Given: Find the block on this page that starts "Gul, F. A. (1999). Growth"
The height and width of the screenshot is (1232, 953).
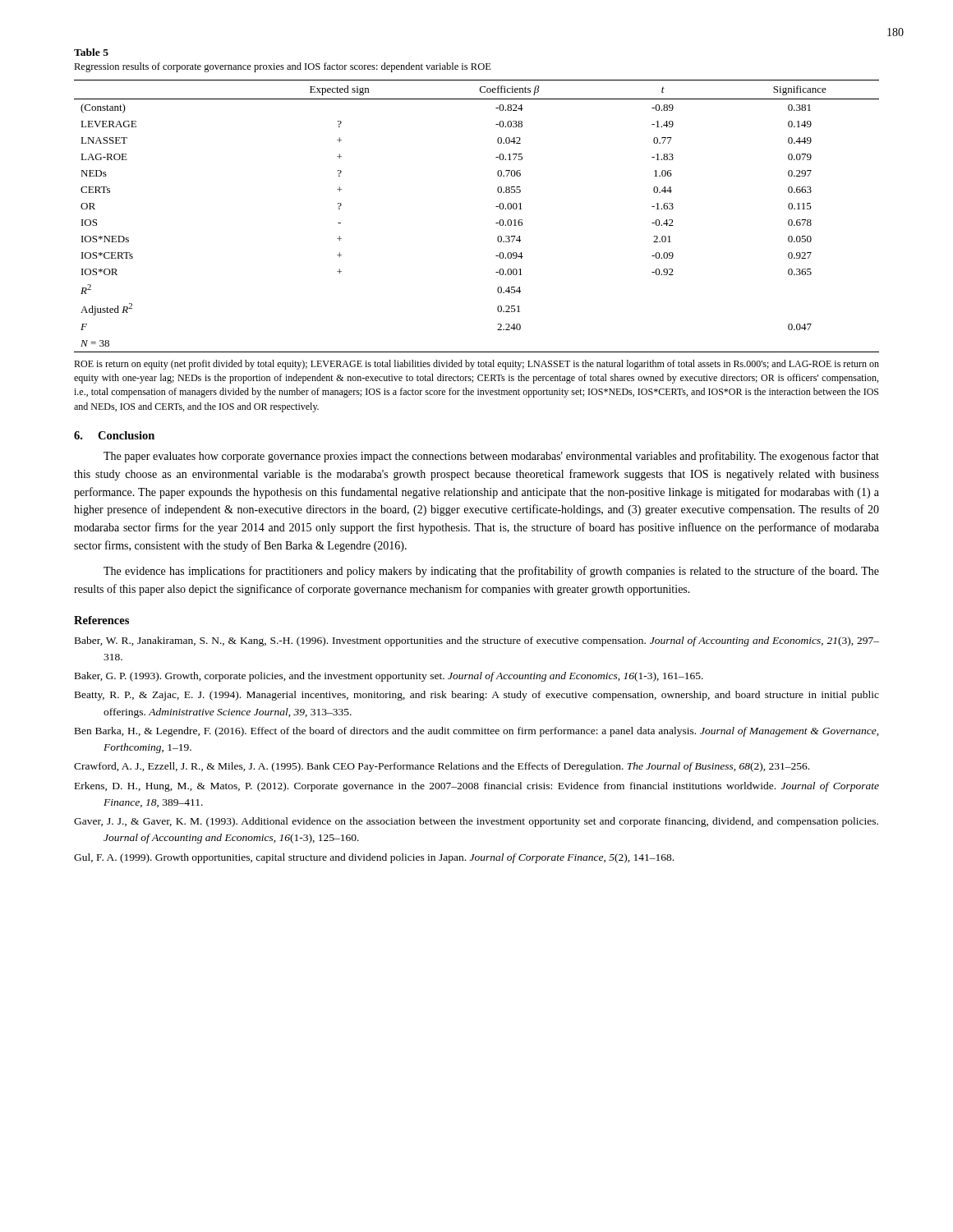Looking at the screenshot, I should pyautogui.click(x=374, y=857).
